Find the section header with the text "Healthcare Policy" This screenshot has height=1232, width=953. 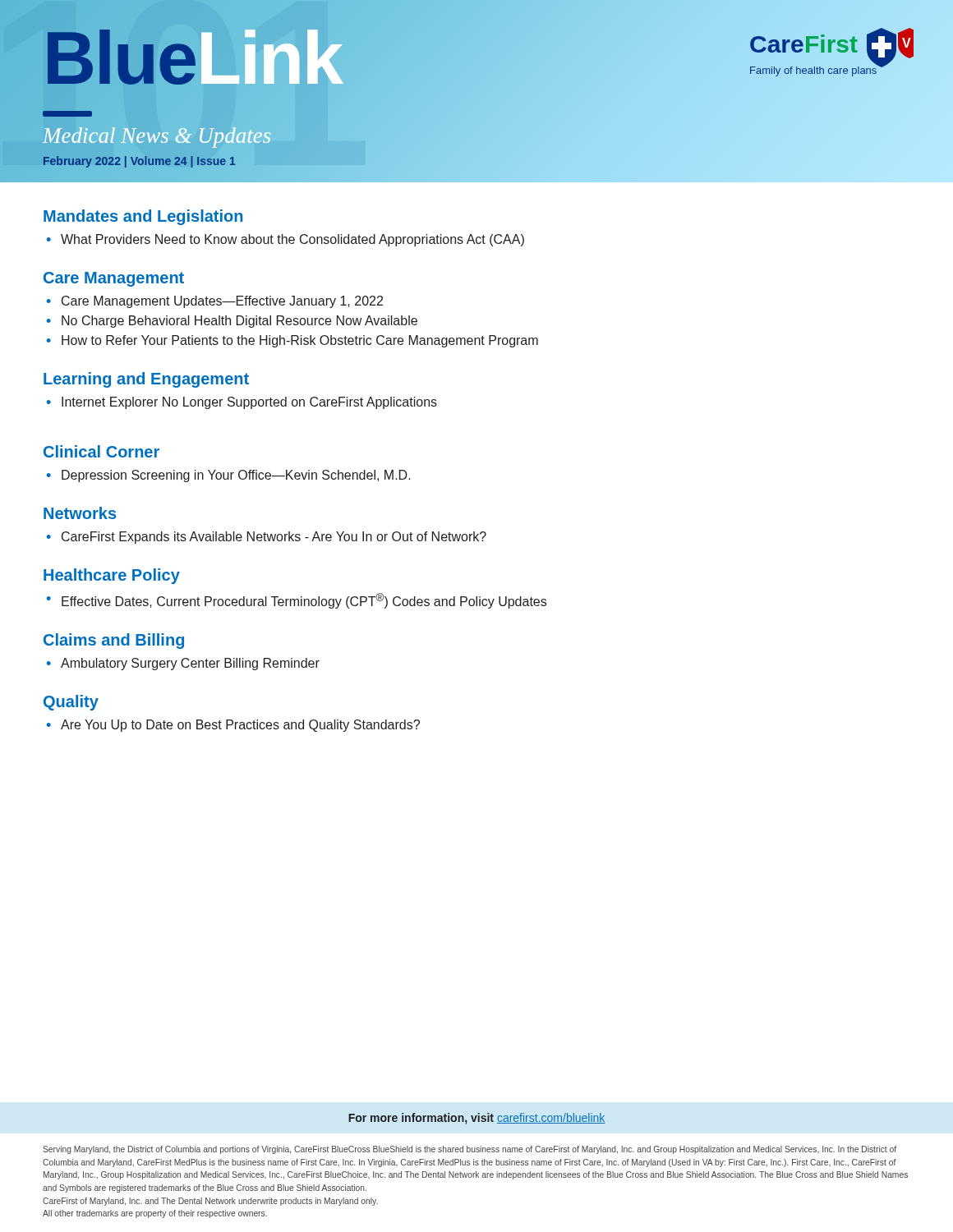[x=111, y=575]
